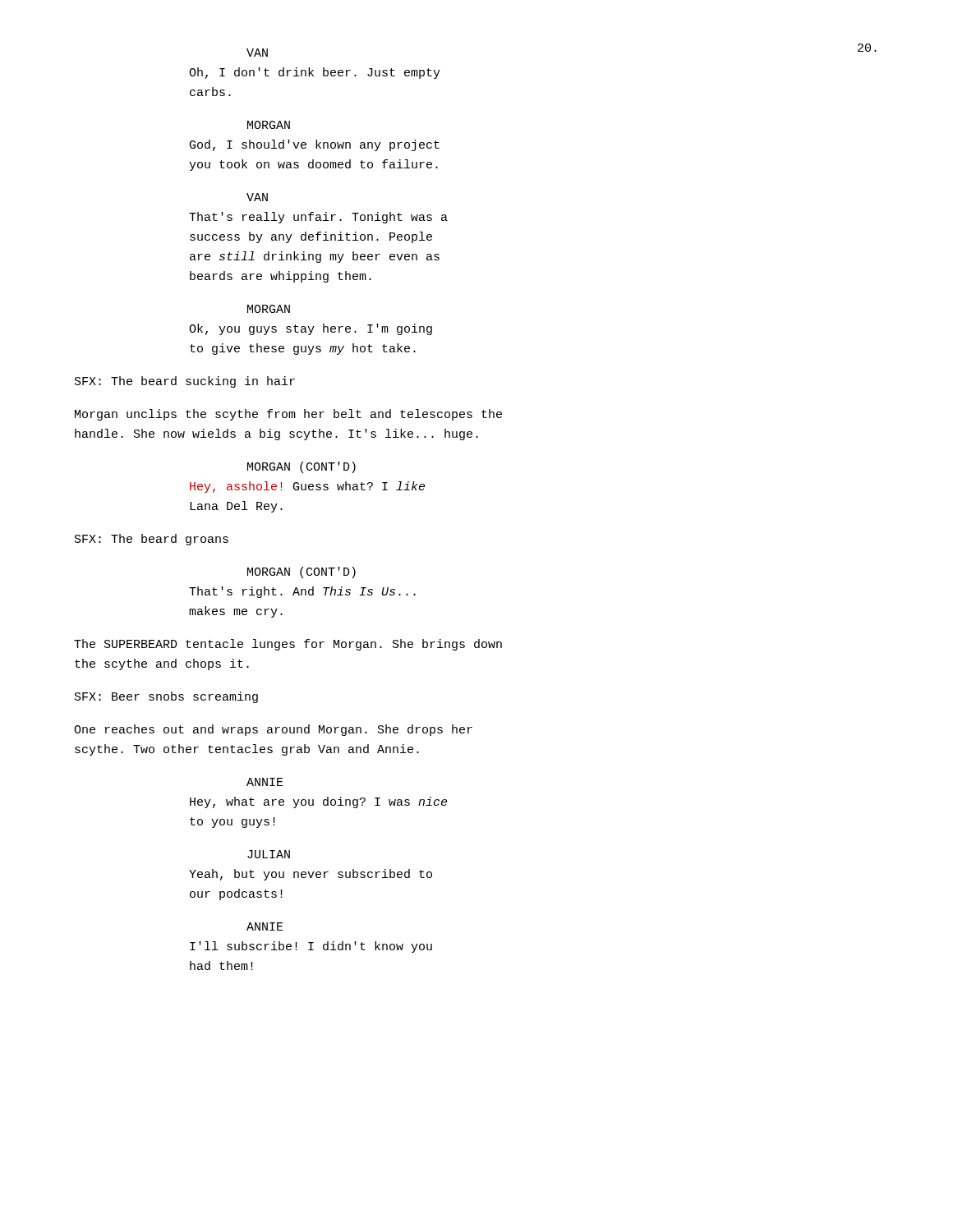Click on the element starting "SFX: Beer snobs screaming"
This screenshot has height=1232, width=953.
click(x=166, y=697)
